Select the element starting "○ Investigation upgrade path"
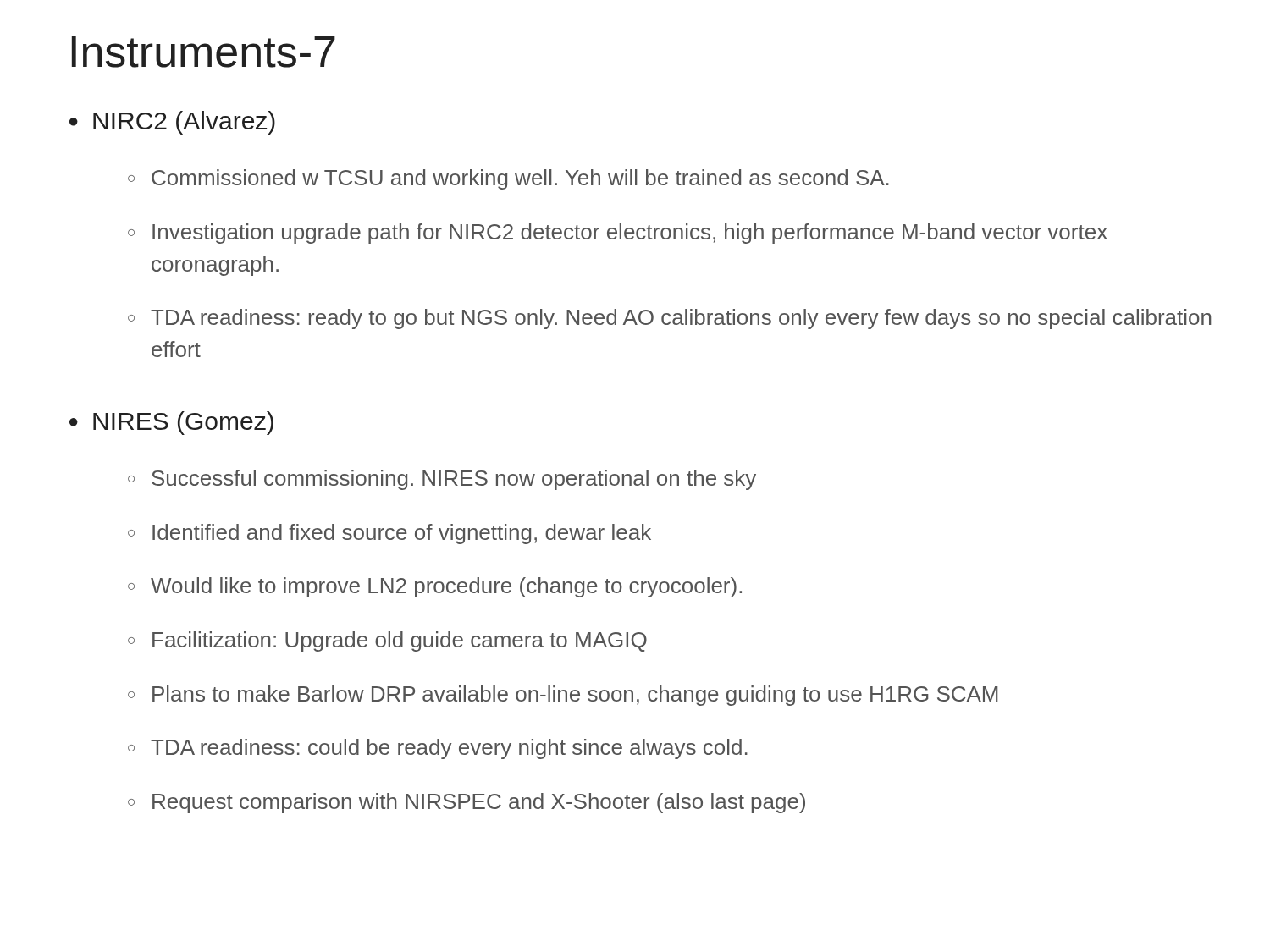 pyautogui.click(x=673, y=249)
